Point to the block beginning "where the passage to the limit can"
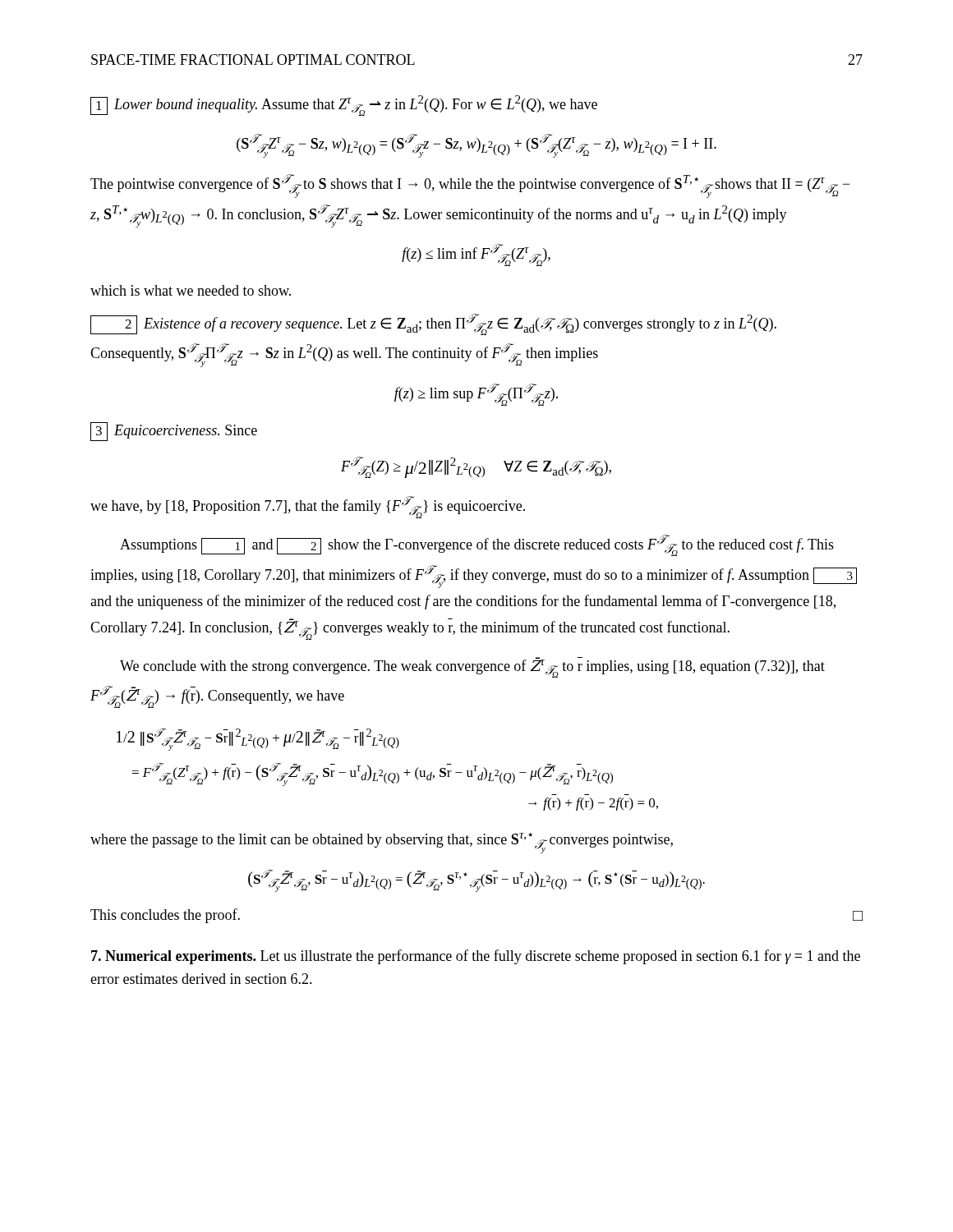 [382, 841]
